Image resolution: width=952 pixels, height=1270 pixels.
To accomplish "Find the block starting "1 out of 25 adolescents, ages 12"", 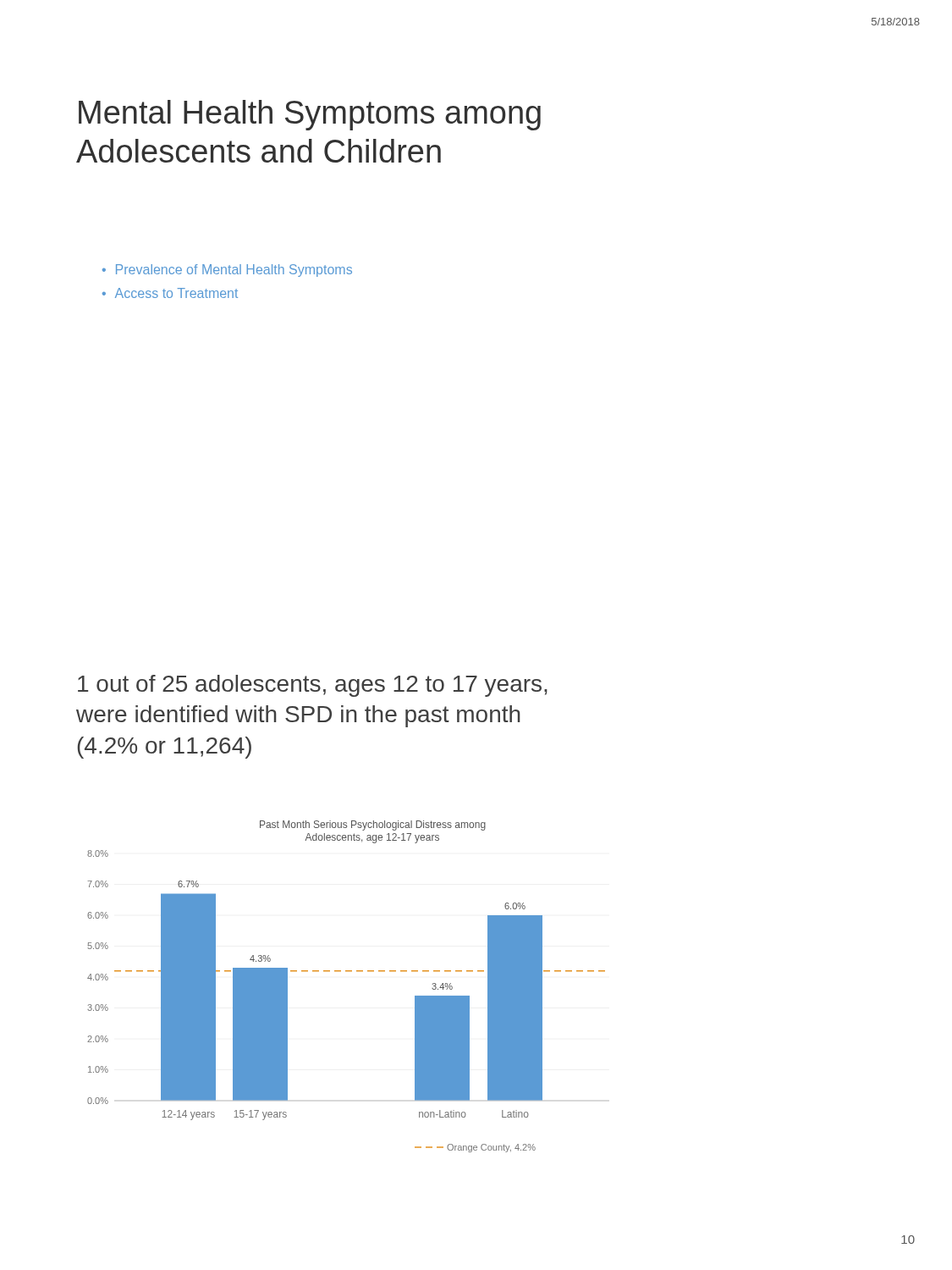I will click(330, 715).
